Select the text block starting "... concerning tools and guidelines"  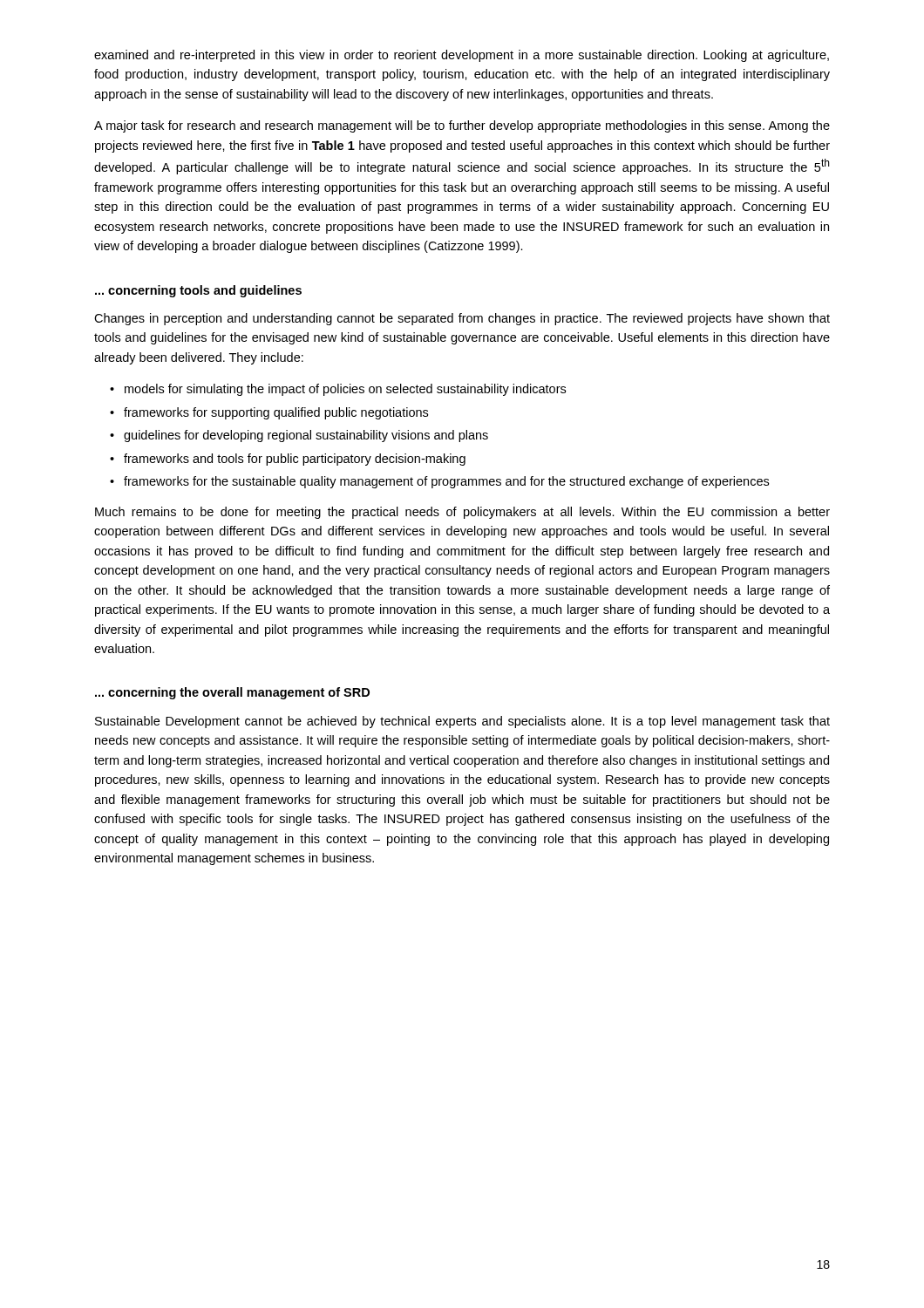point(198,290)
